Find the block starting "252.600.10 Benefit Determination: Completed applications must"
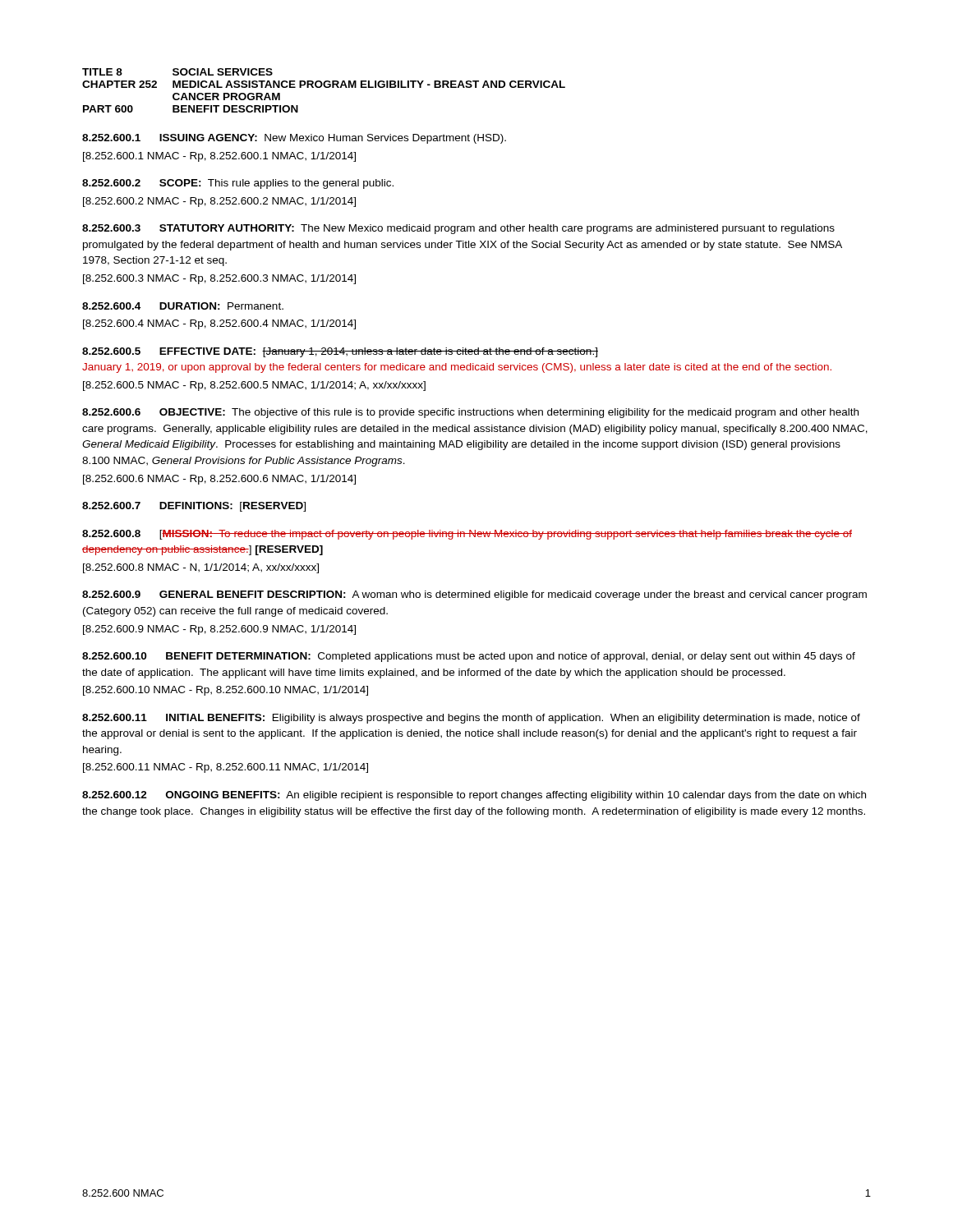Screen dimensions: 1232x953 click(476, 673)
